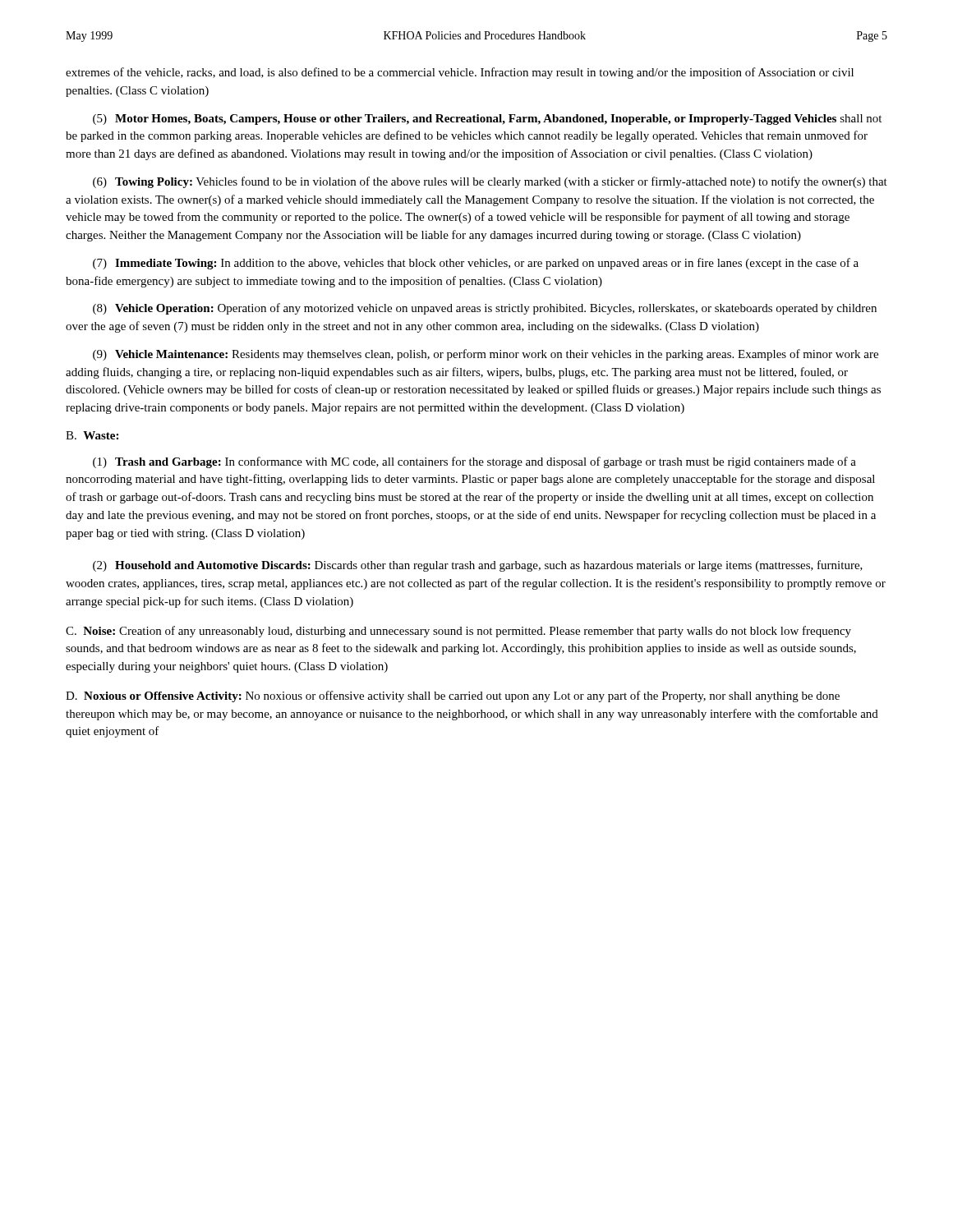Viewport: 953px width, 1232px height.
Task: Click on the text block that says "(6)Towing Policy: Vehicles found to be"
Action: click(476, 207)
